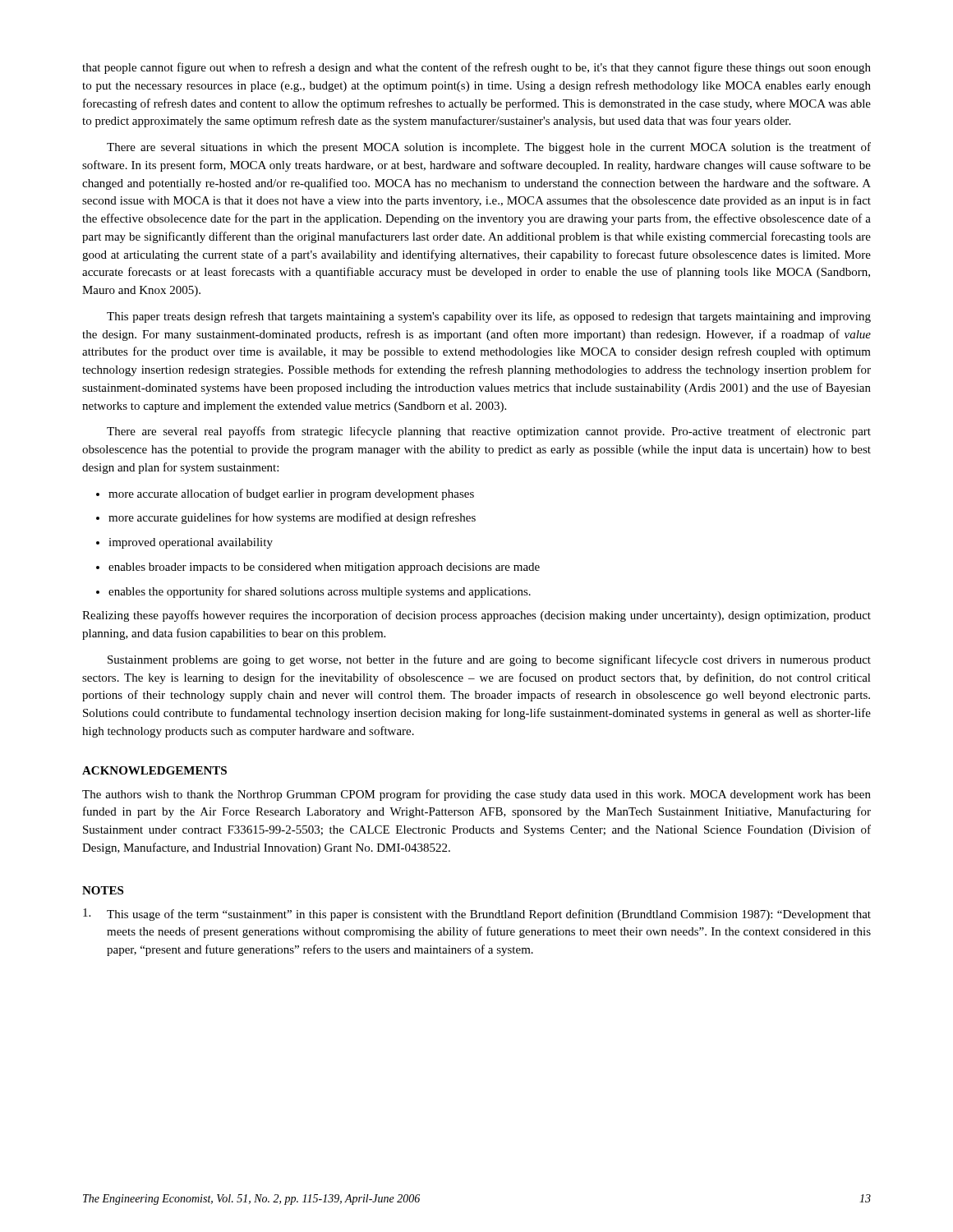
Task: Locate the list item containing "This usage of"
Action: click(x=476, y=932)
